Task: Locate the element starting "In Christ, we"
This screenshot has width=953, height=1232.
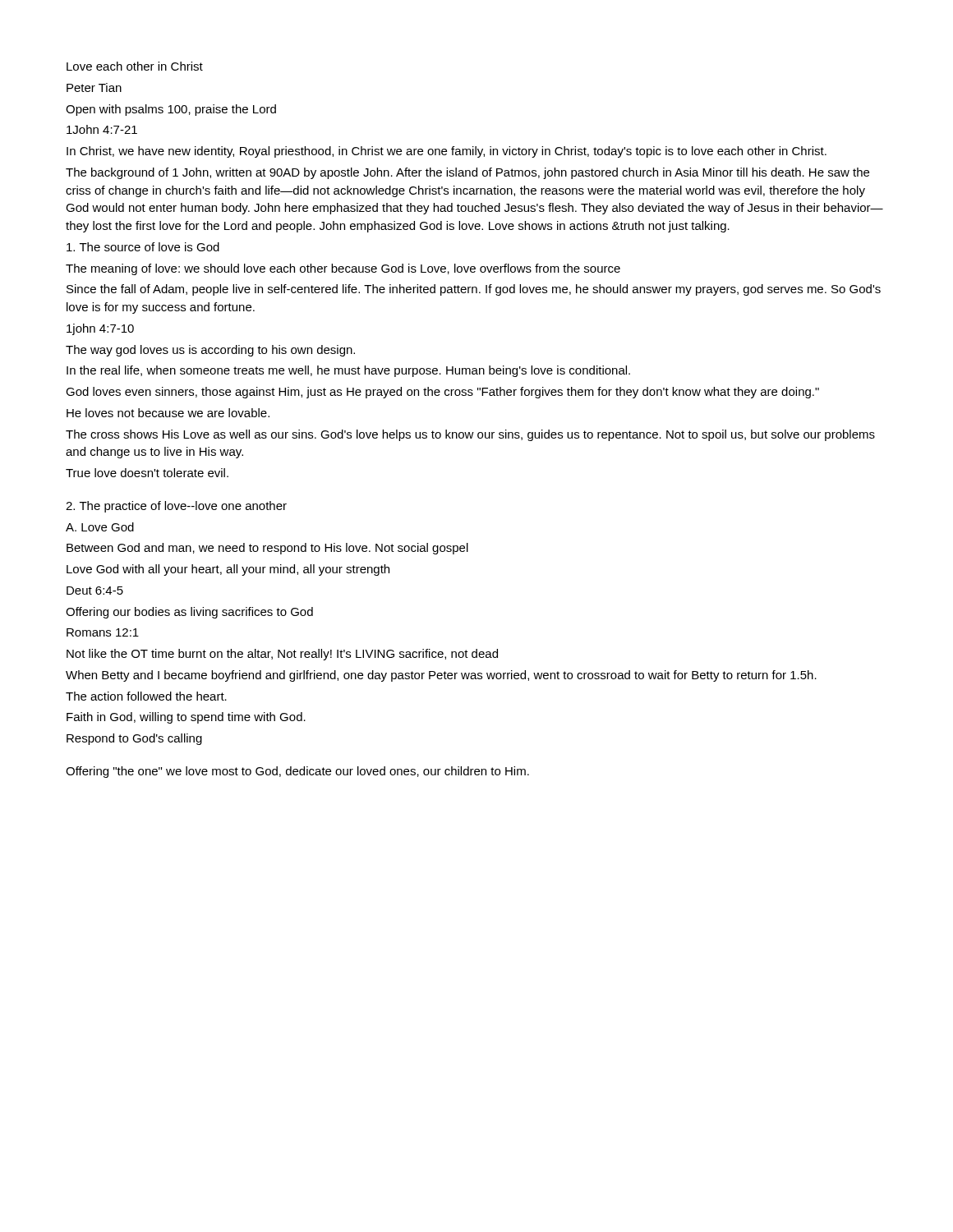Action: 446,151
